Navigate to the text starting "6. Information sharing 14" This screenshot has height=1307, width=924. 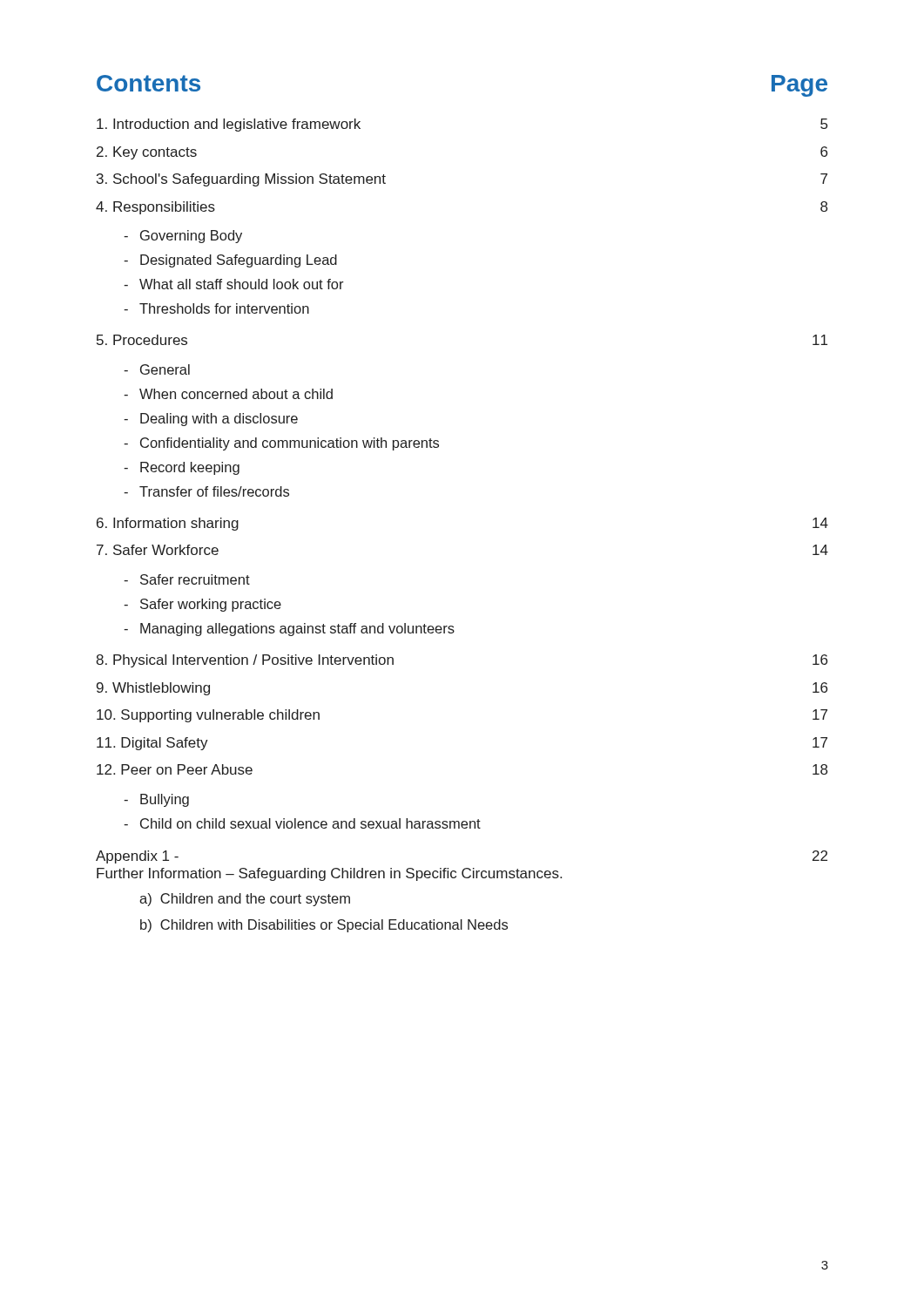click(168, 524)
